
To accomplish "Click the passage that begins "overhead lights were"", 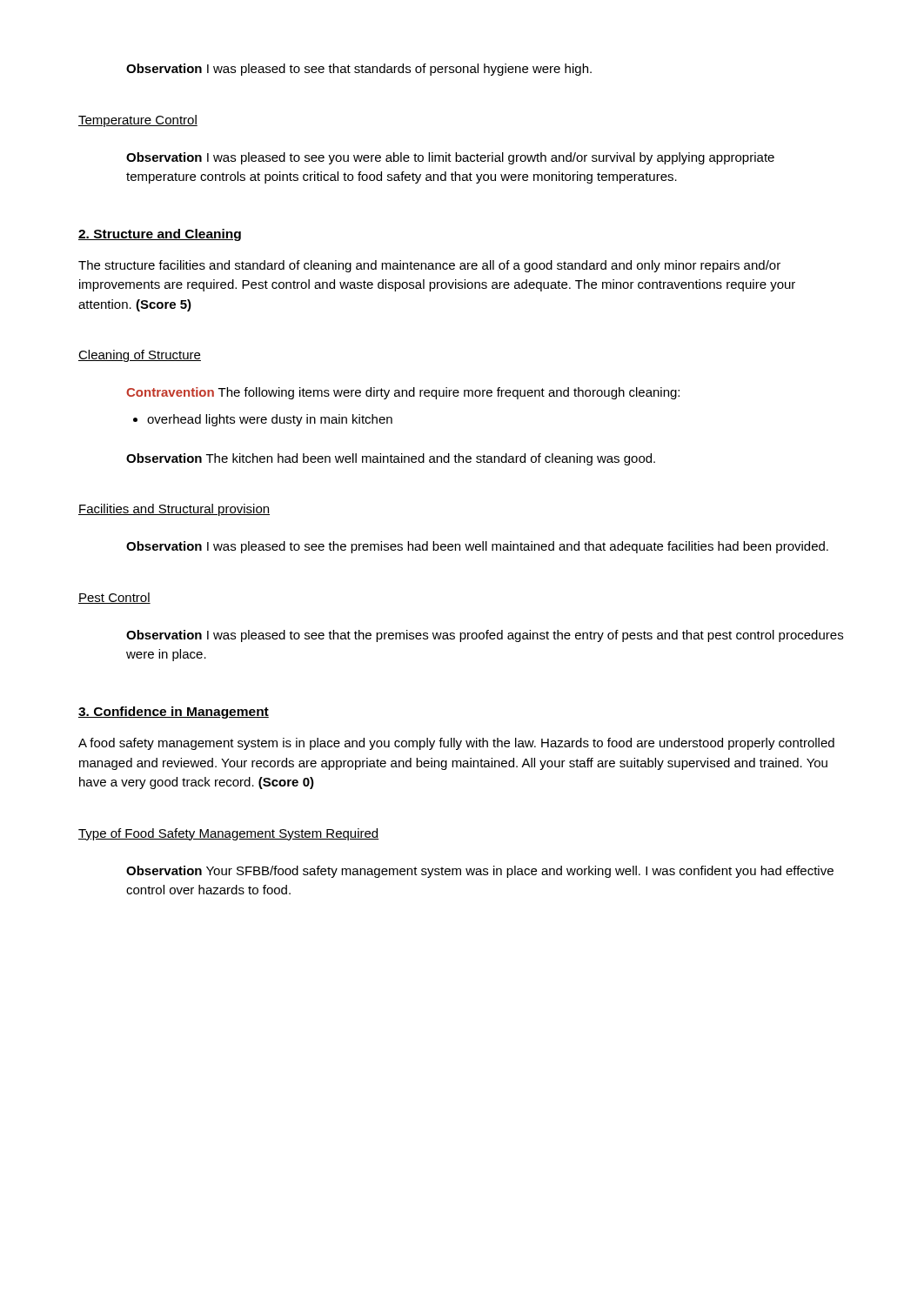I will coord(270,419).
